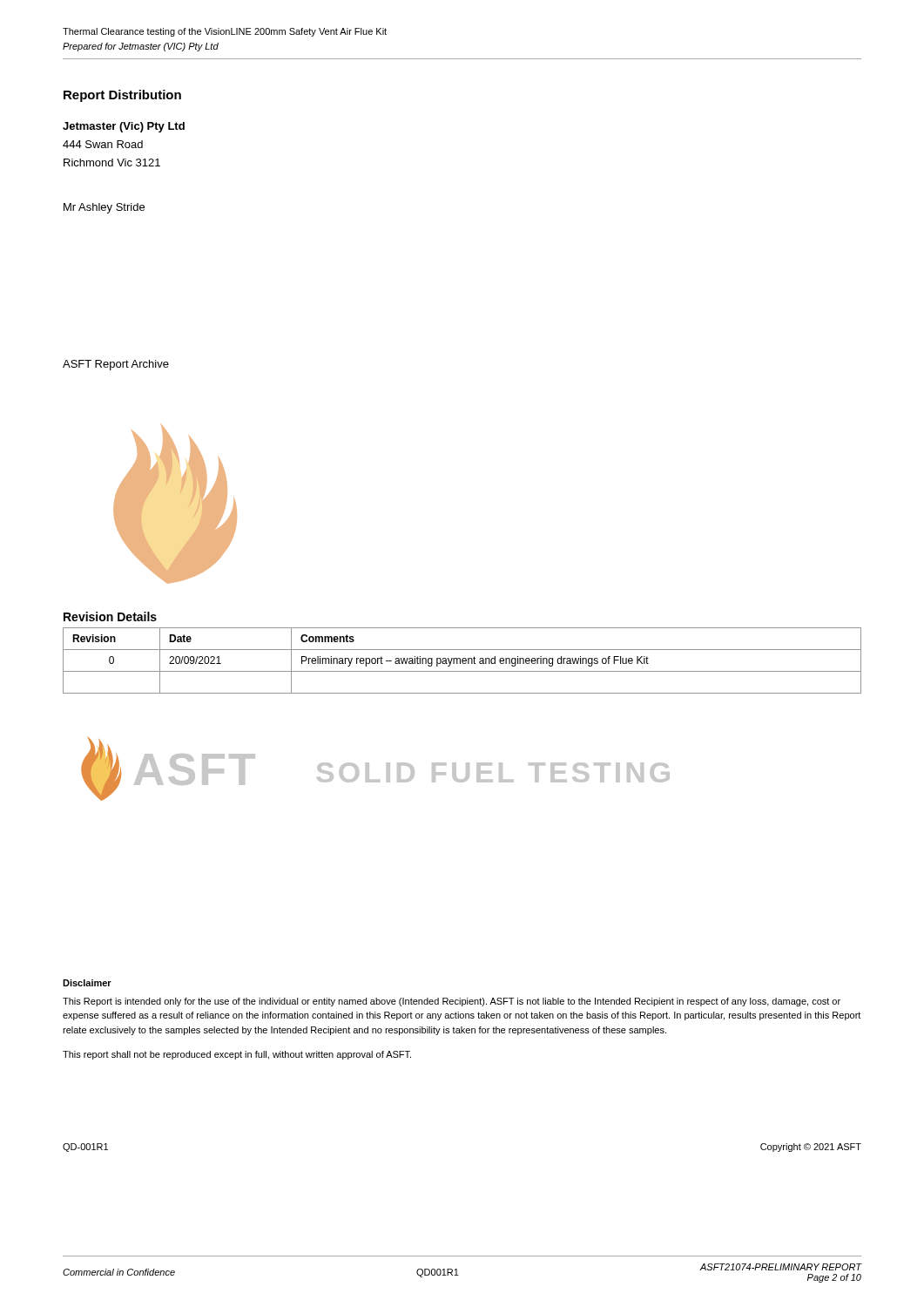Click on the section header that reads "Revision Details"
Image resolution: width=924 pixels, height=1307 pixels.
point(110,617)
